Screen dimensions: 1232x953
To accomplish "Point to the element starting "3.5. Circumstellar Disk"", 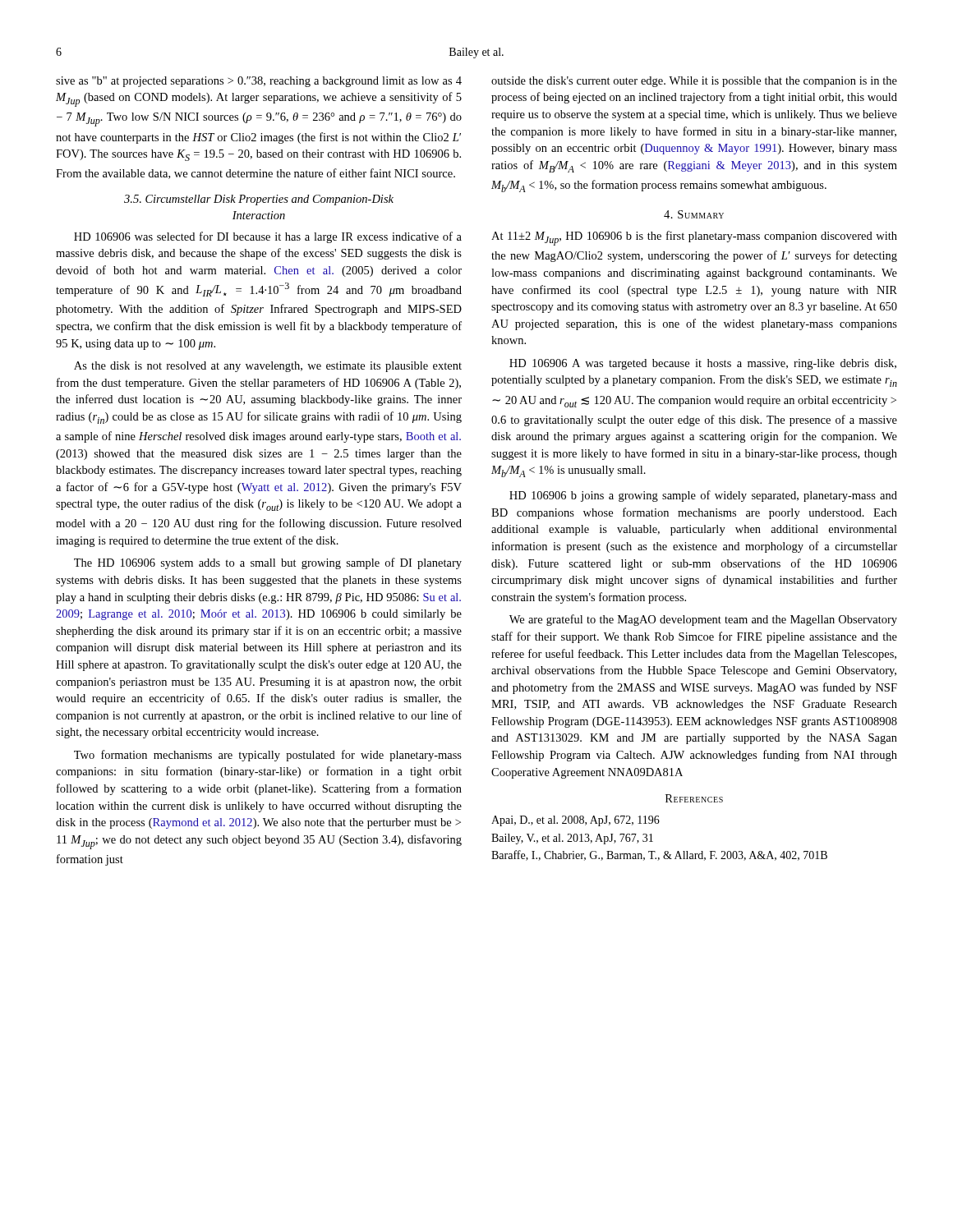I will (259, 207).
